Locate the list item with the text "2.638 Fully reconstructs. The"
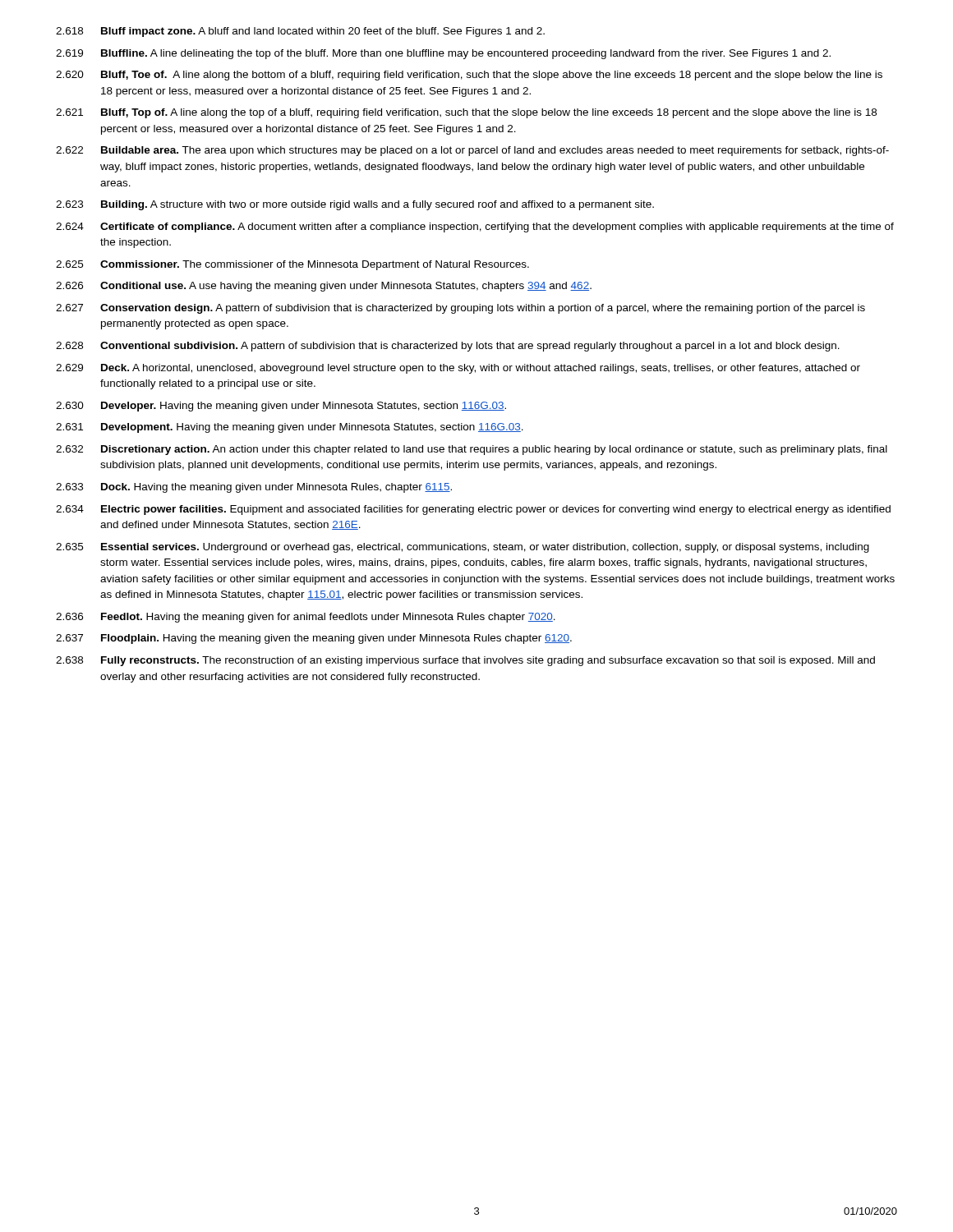Viewport: 953px width, 1232px height. coord(476,668)
